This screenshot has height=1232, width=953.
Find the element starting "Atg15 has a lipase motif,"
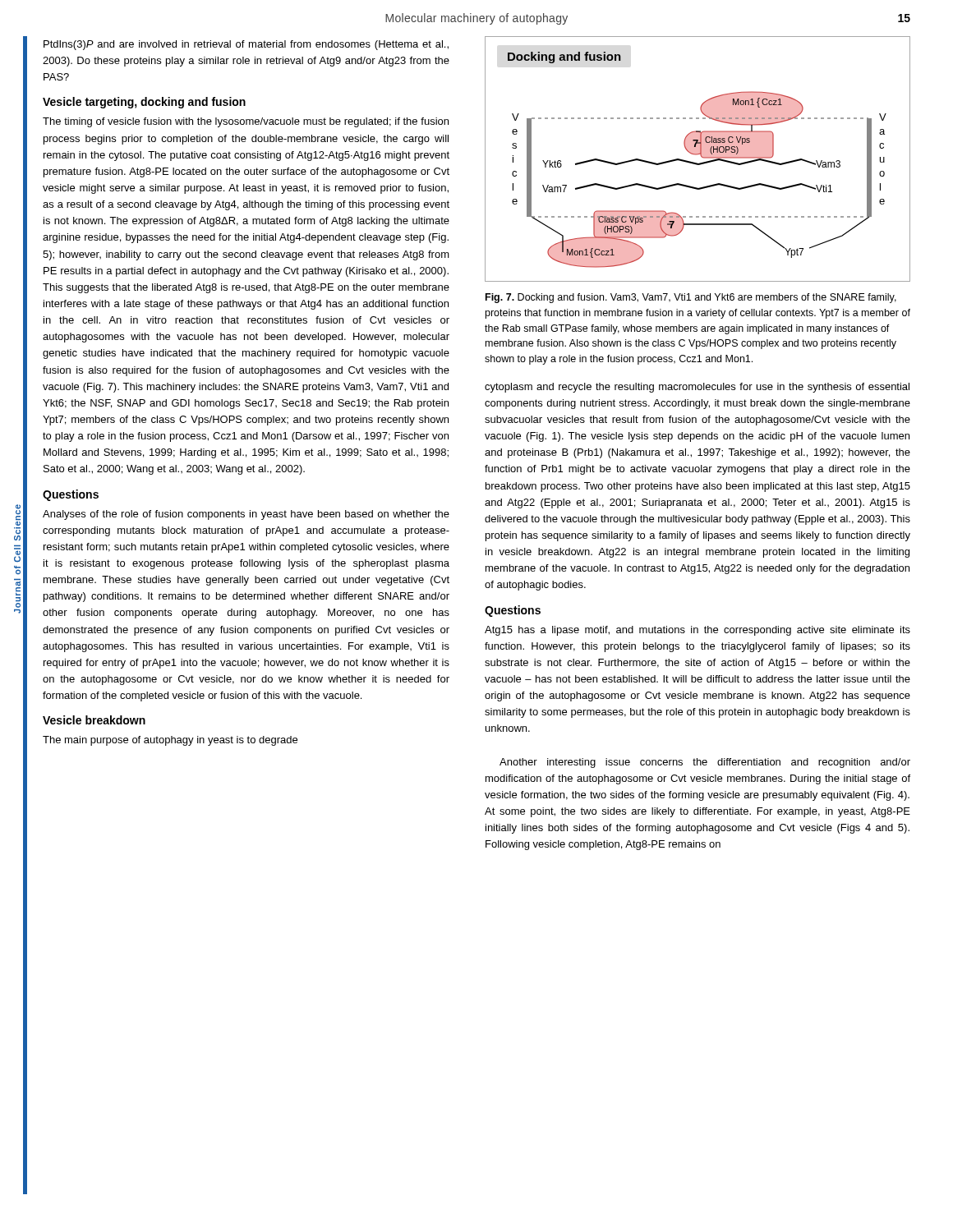[697, 631]
